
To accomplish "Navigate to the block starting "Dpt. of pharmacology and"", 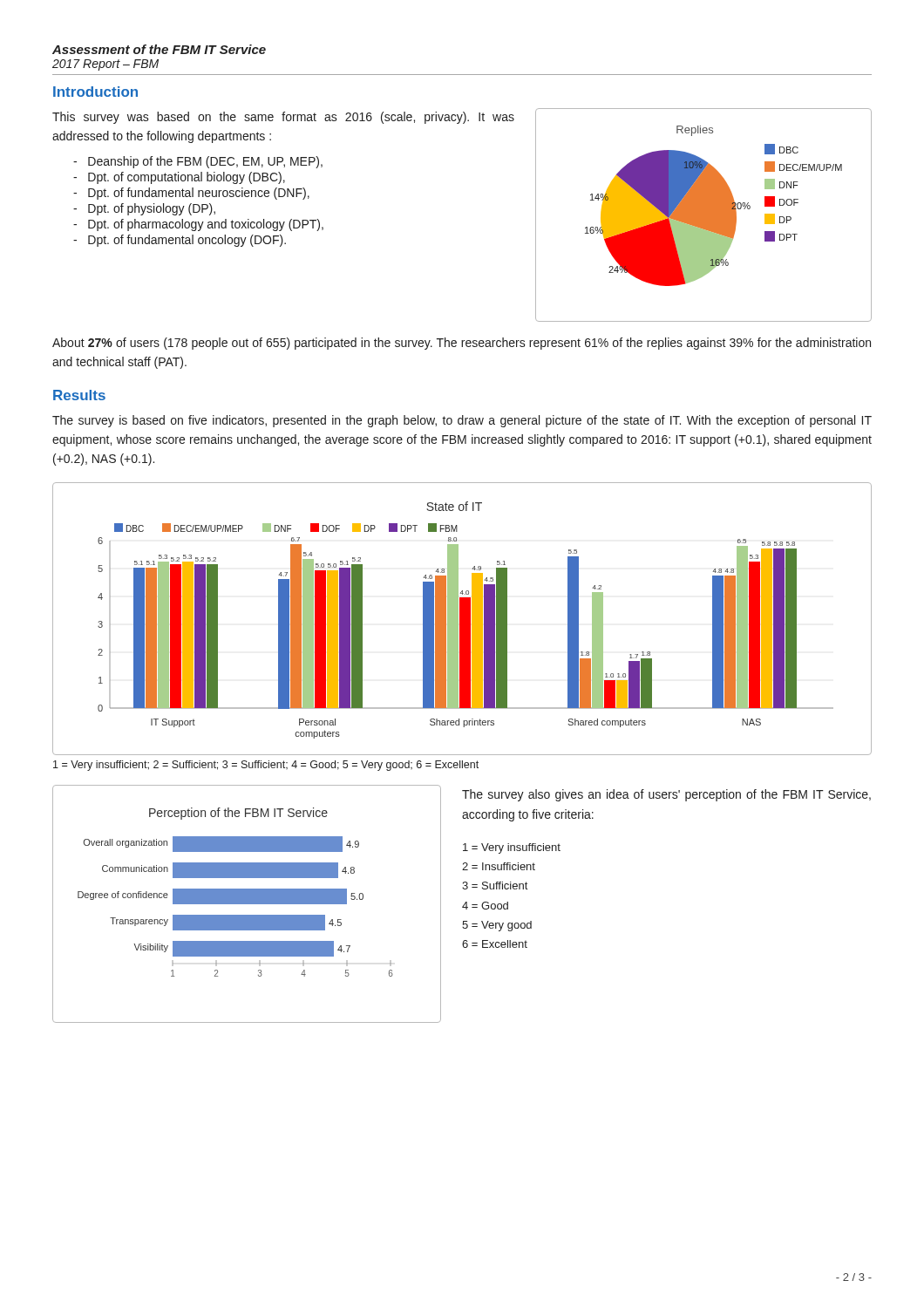I will [x=199, y=224].
